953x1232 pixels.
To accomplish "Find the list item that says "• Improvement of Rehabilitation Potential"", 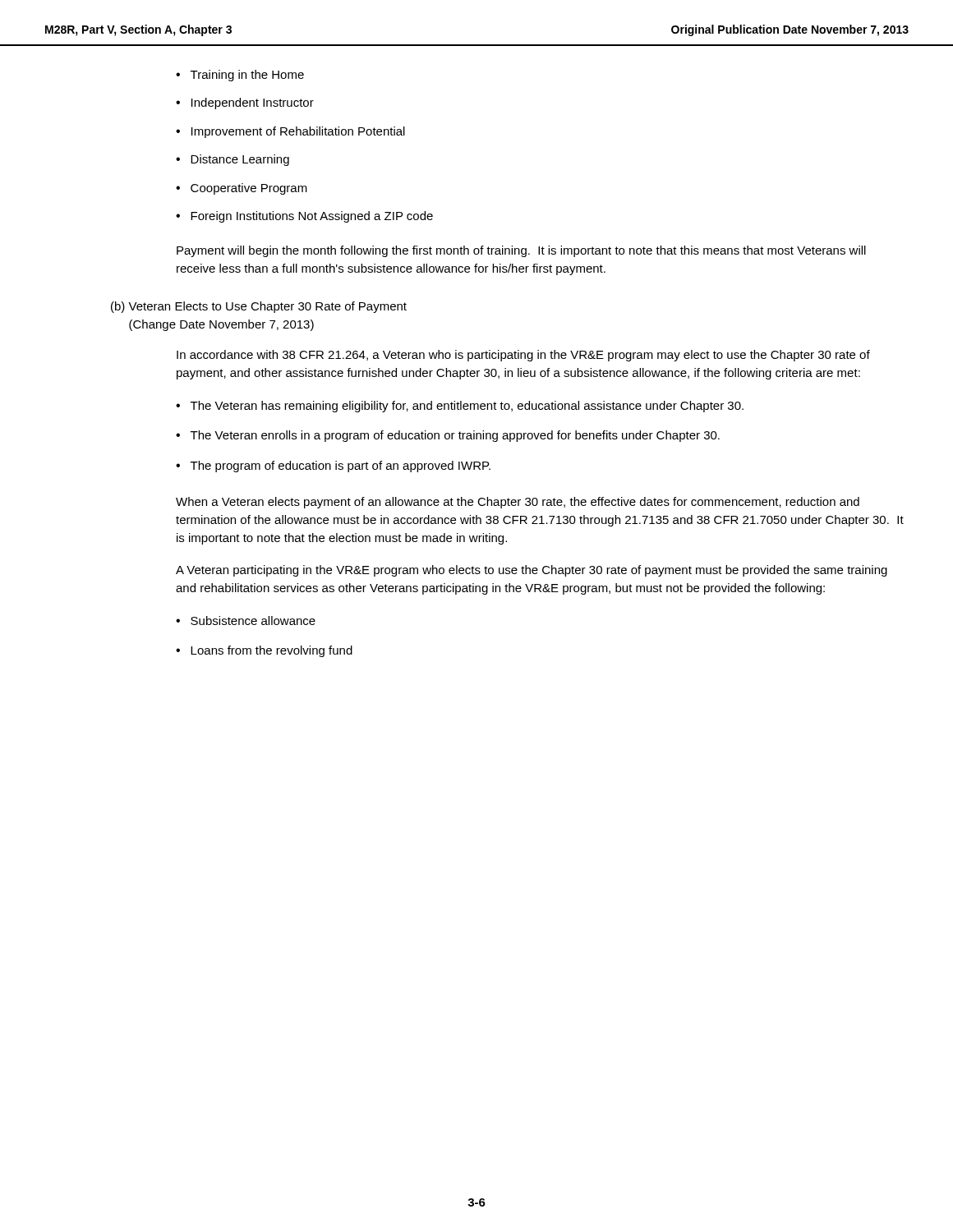I will [x=291, y=131].
